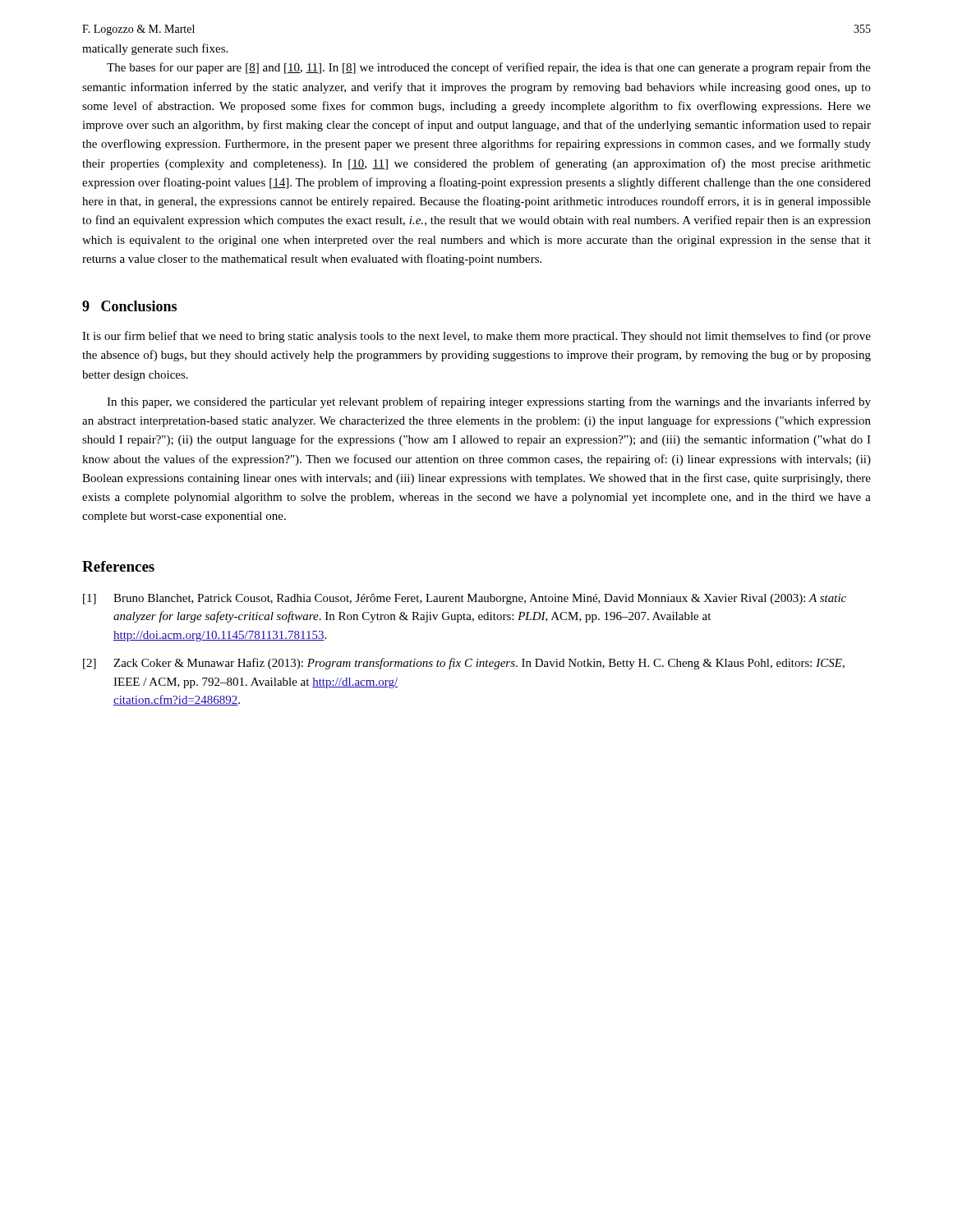Point to the text block starting "9 Conclusions"
This screenshot has width=953, height=1232.
point(130,306)
